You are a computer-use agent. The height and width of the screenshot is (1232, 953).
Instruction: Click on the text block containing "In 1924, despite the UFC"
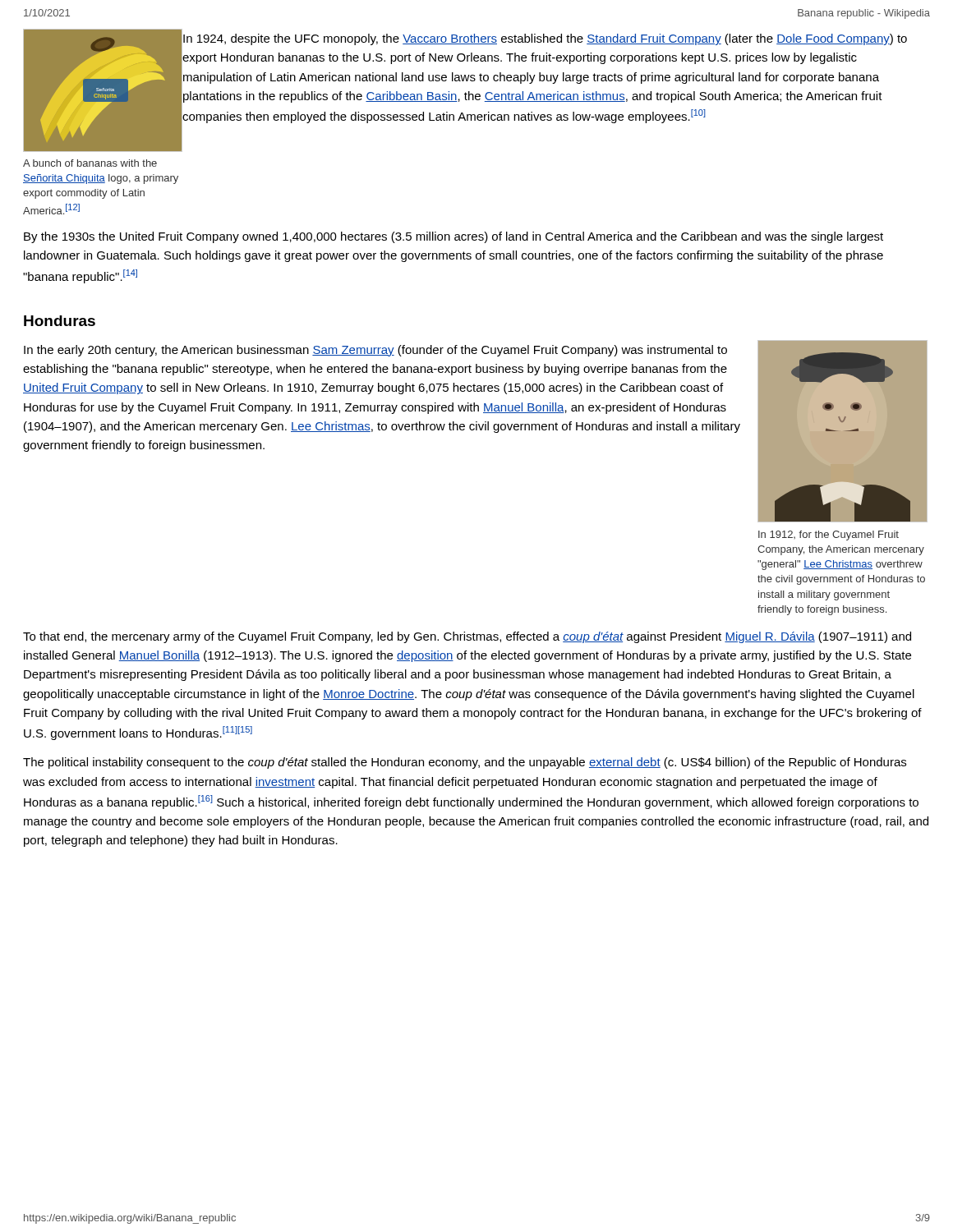[x=545, y=77]
